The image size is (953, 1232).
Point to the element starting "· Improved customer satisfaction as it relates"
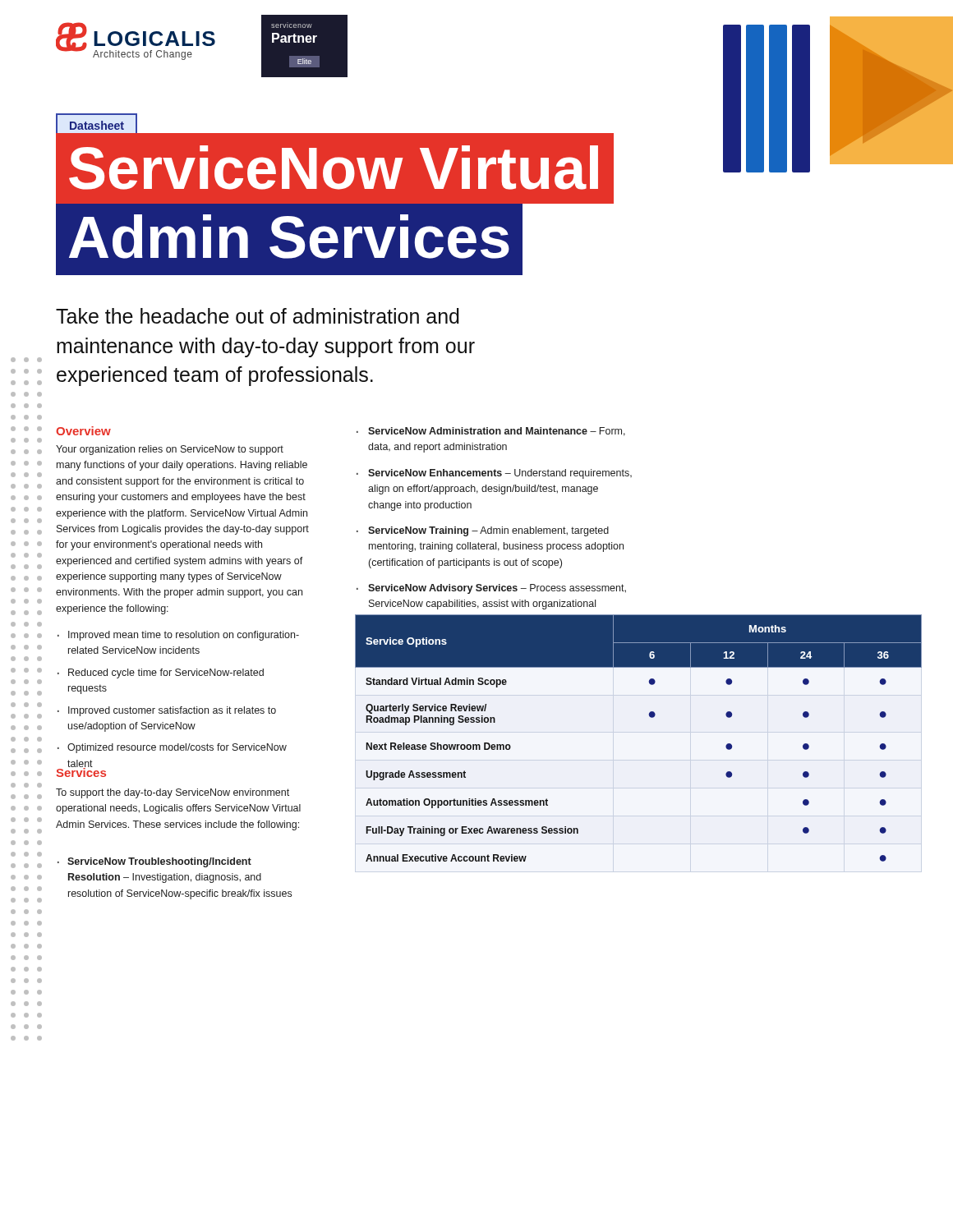166,717
